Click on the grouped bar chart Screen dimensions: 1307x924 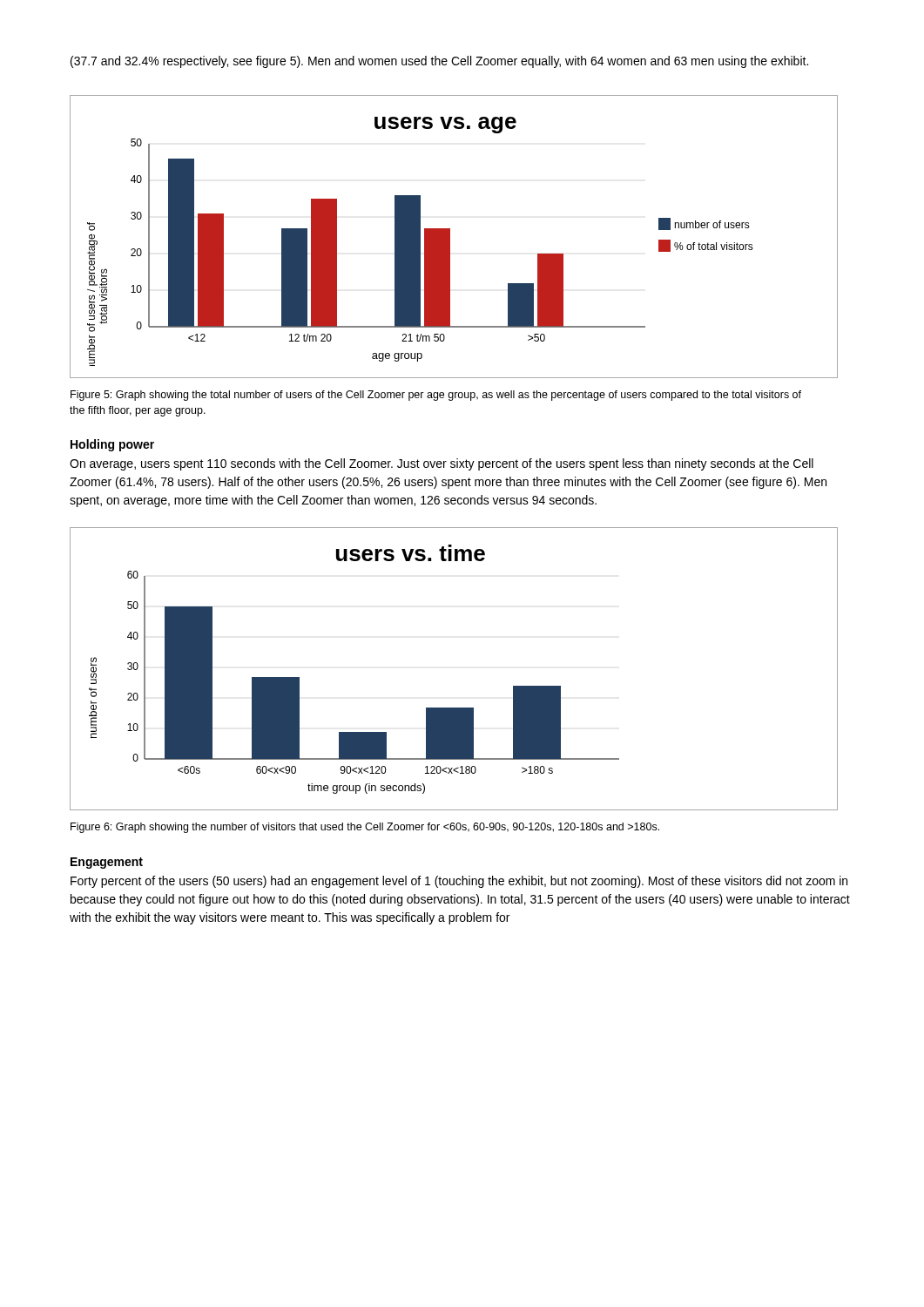click(x=454, y=237)
